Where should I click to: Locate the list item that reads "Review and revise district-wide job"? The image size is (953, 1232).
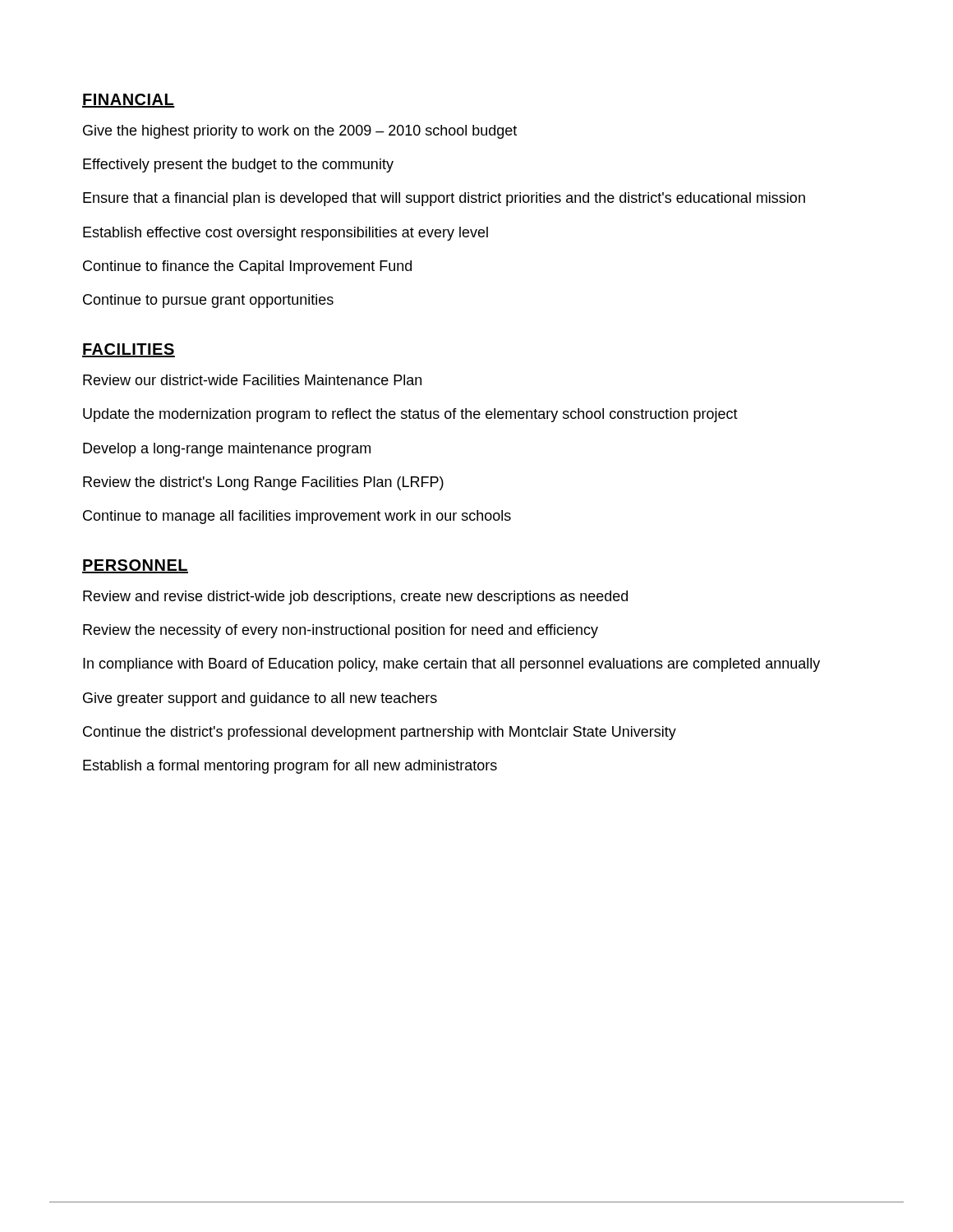click(355, 596)
